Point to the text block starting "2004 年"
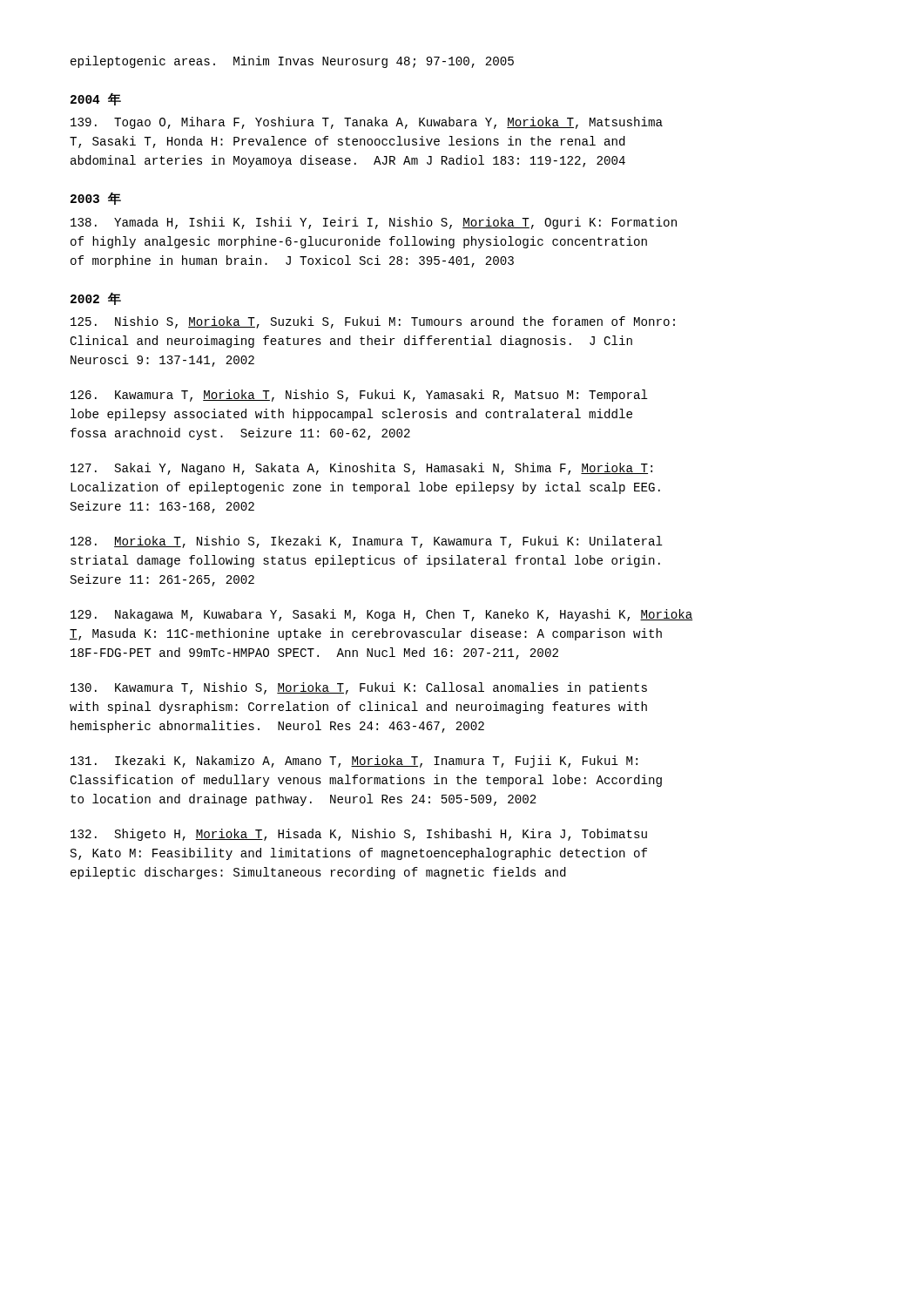The width and height of the screenshot is (924, 1307). pyautogui.click(x=95, y=100)
